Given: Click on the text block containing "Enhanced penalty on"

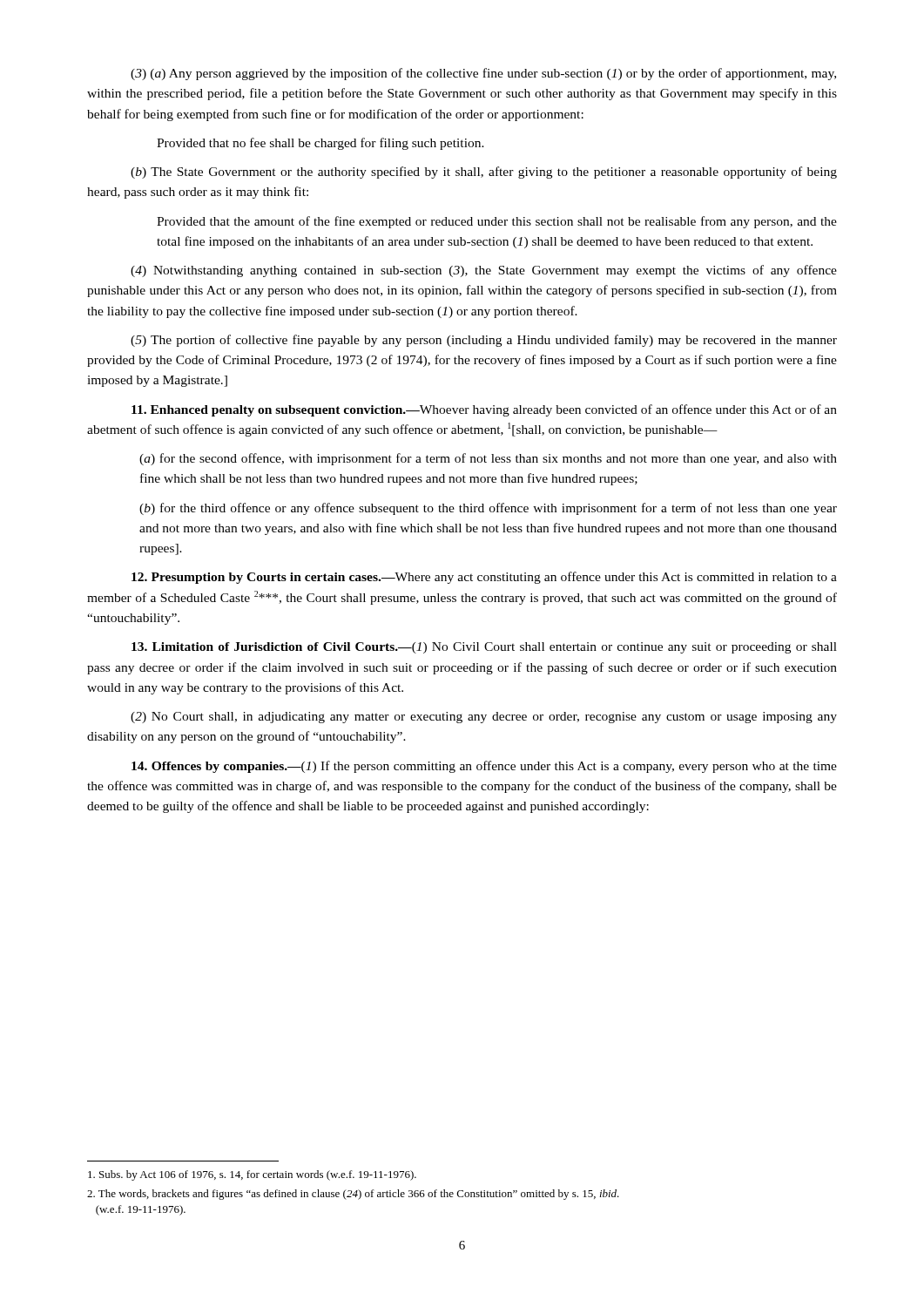Looking at the screenshot, I should [x=462, y=419].
